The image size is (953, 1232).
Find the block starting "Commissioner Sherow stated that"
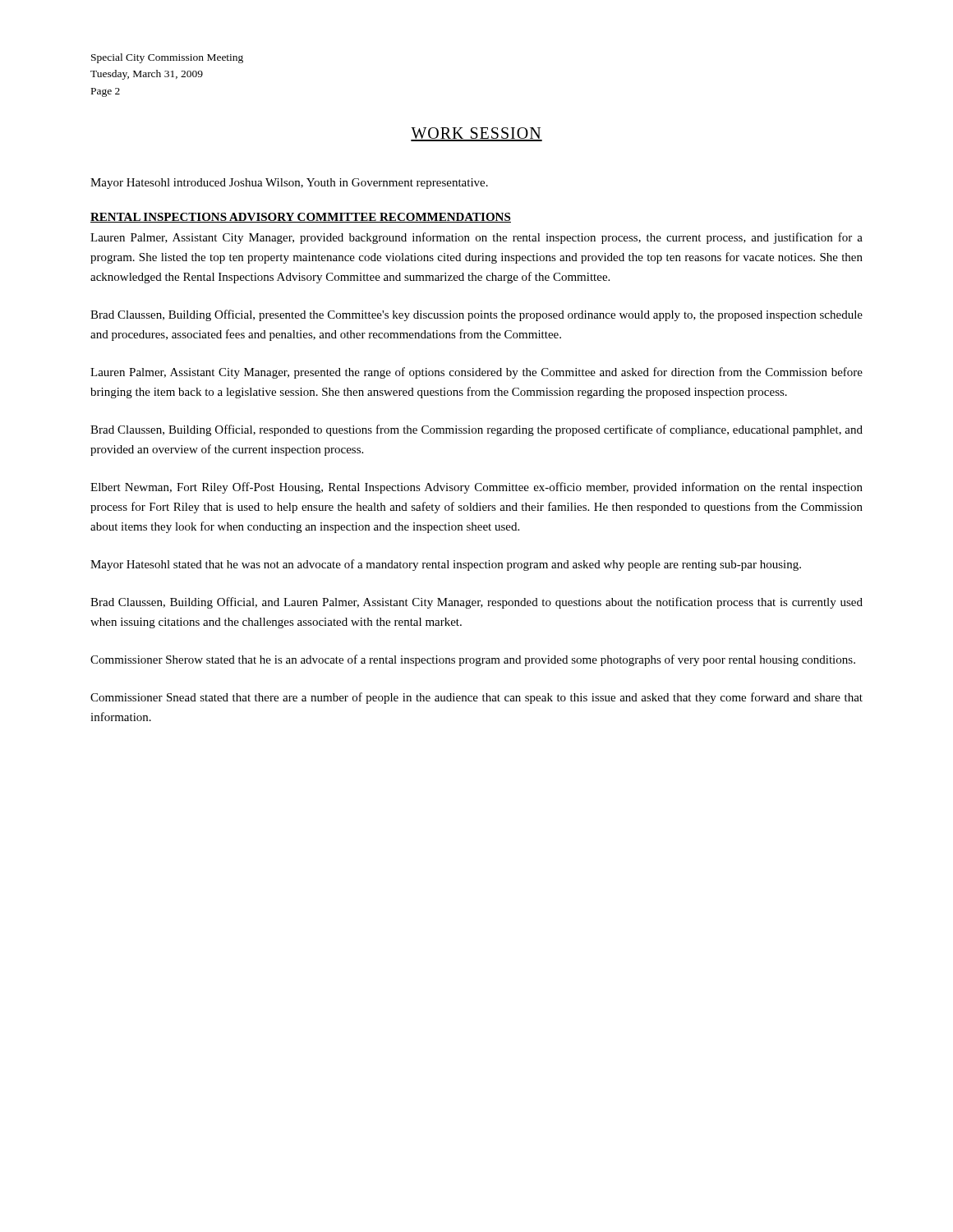tap(473, 659)
